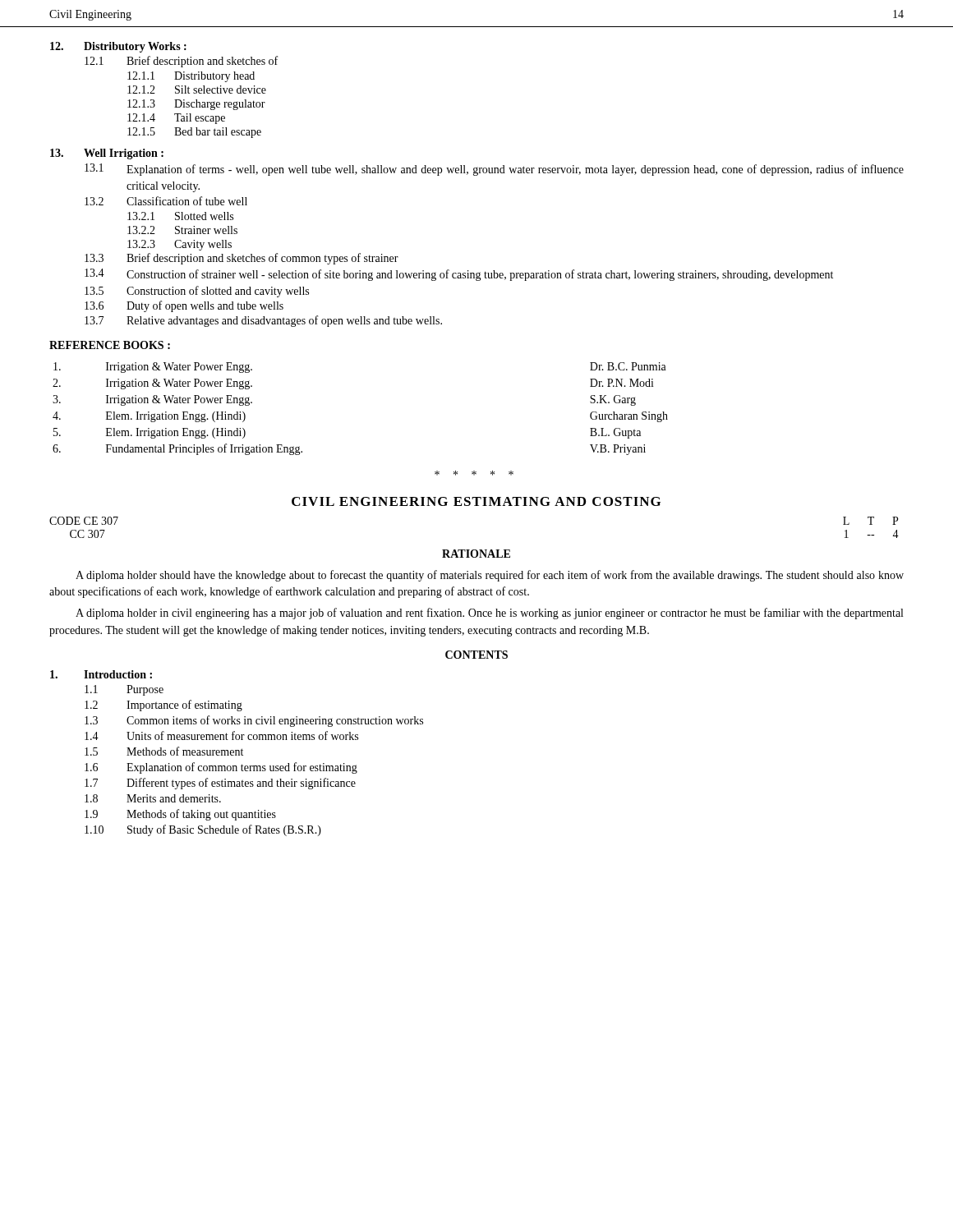This screenshot has height=1232, width=953.
Task: Locate the region starting "12.1.4 Tail escape"
Action: point(176,119)
